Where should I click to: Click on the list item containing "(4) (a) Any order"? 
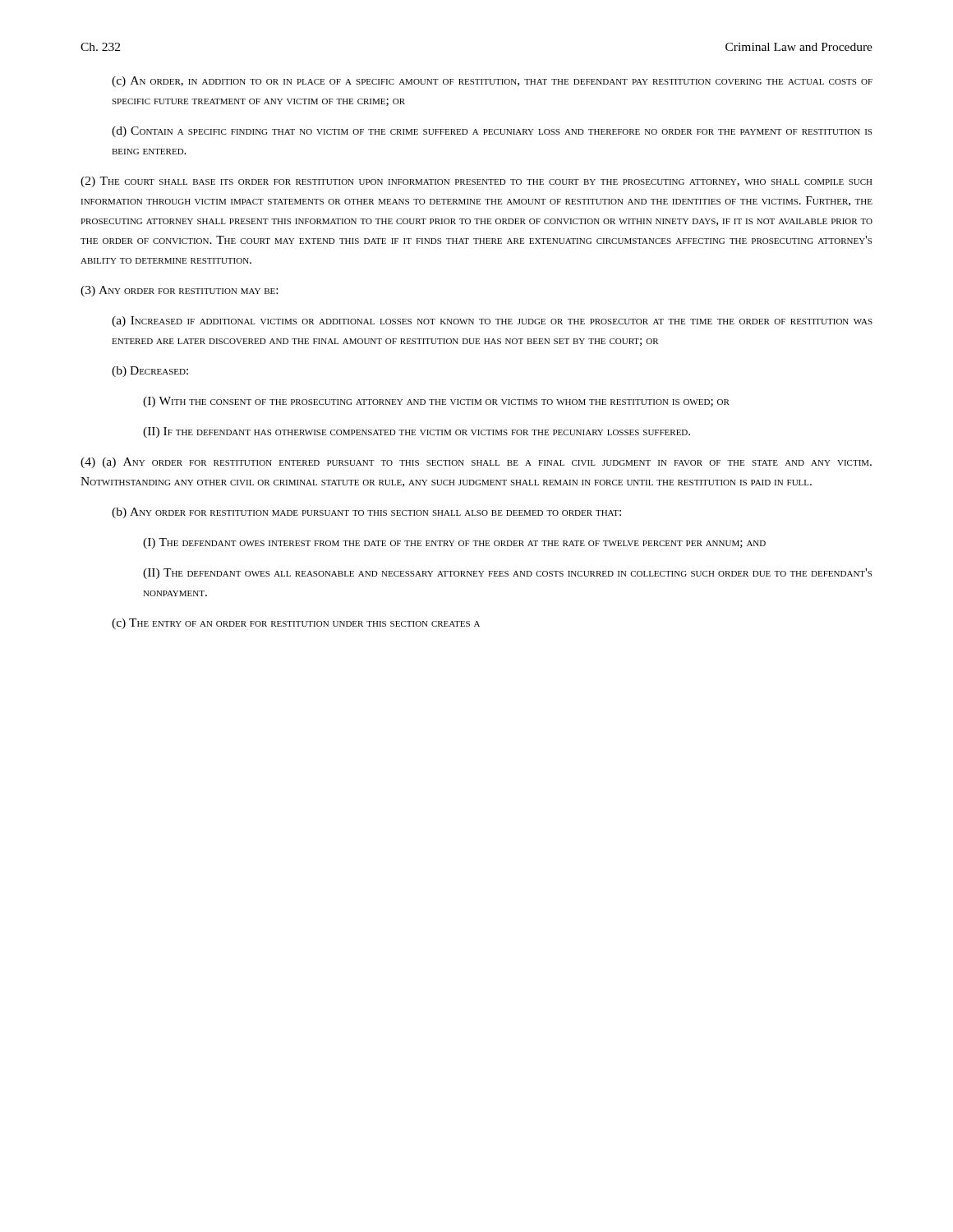click(x=476, y=471)
